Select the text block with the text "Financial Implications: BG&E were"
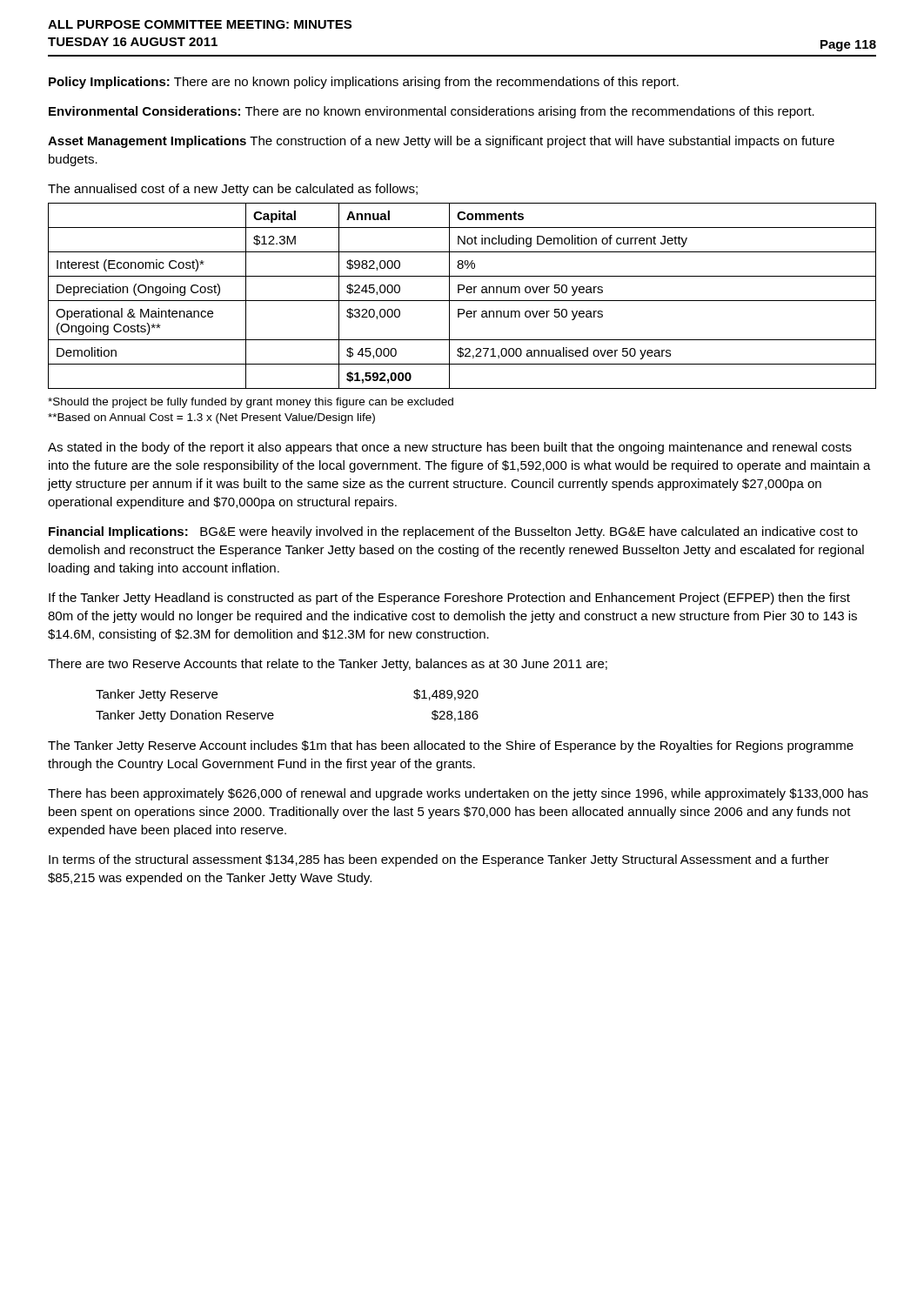Viewport: 924px width, 1305px height. [456, 550]
